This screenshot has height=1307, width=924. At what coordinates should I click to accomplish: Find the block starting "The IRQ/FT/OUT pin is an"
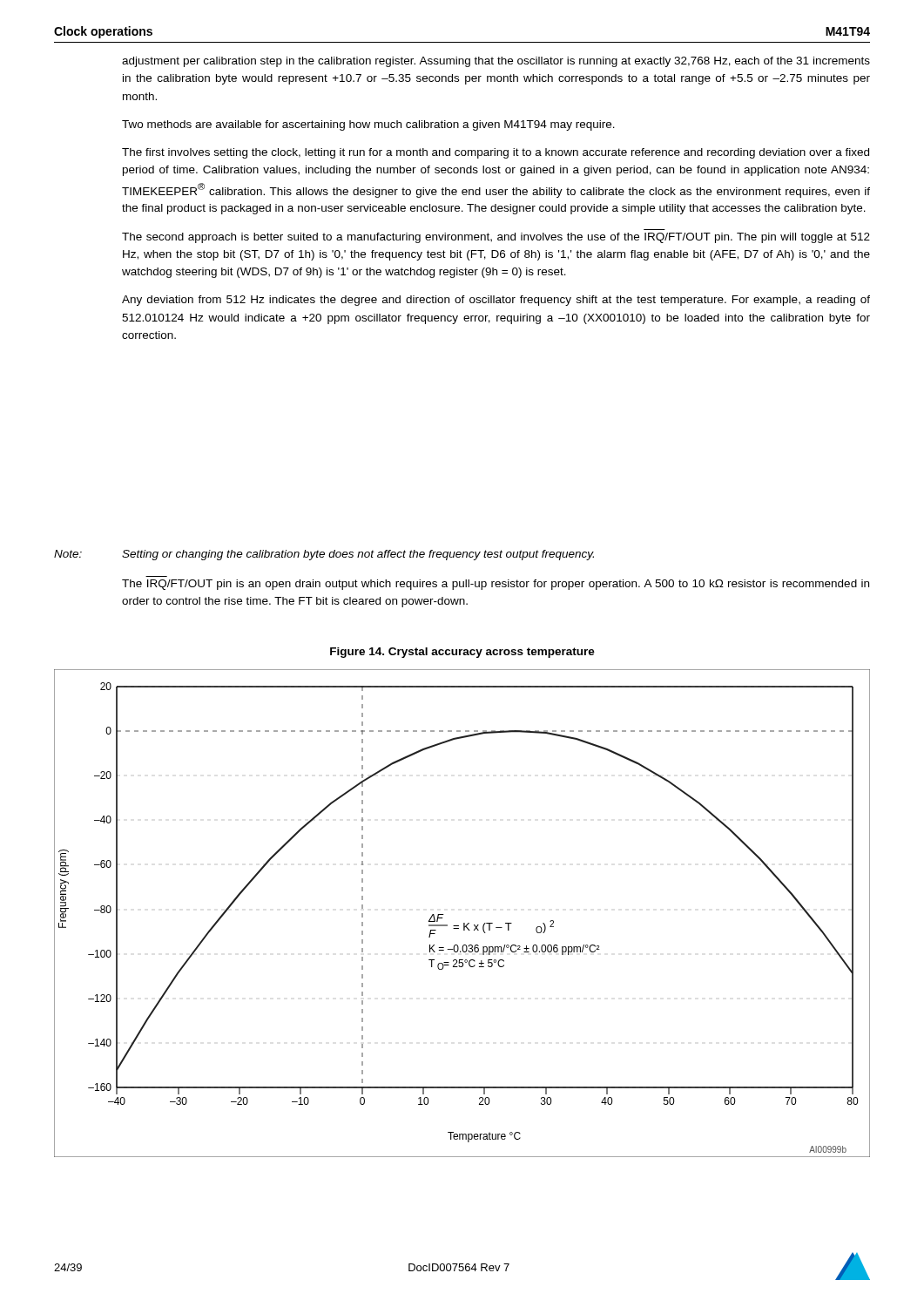click(x=496, y=592)
